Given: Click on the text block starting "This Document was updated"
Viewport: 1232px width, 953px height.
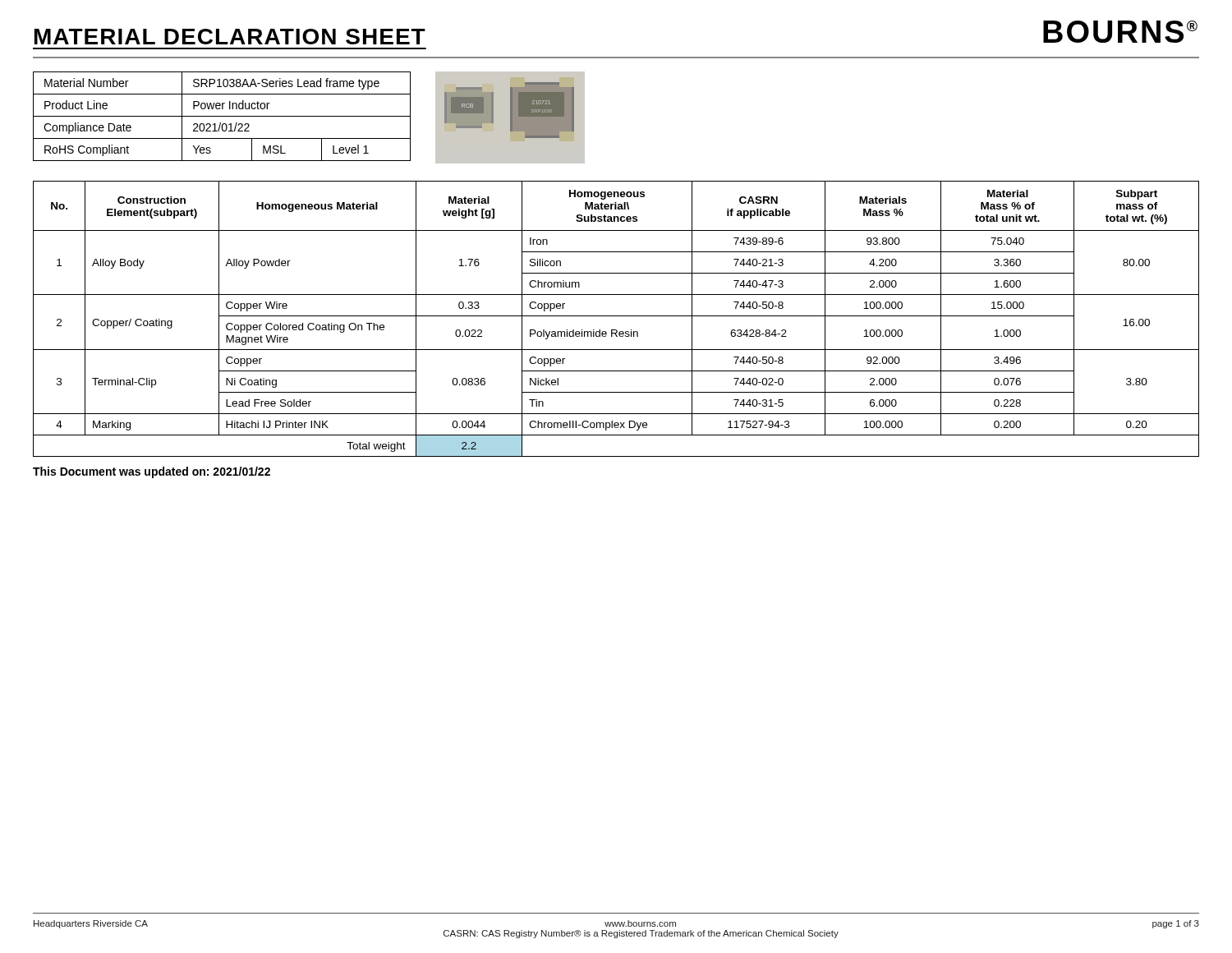Looking at the screenshot, I should pyautogui.click(x=152, y=472).
